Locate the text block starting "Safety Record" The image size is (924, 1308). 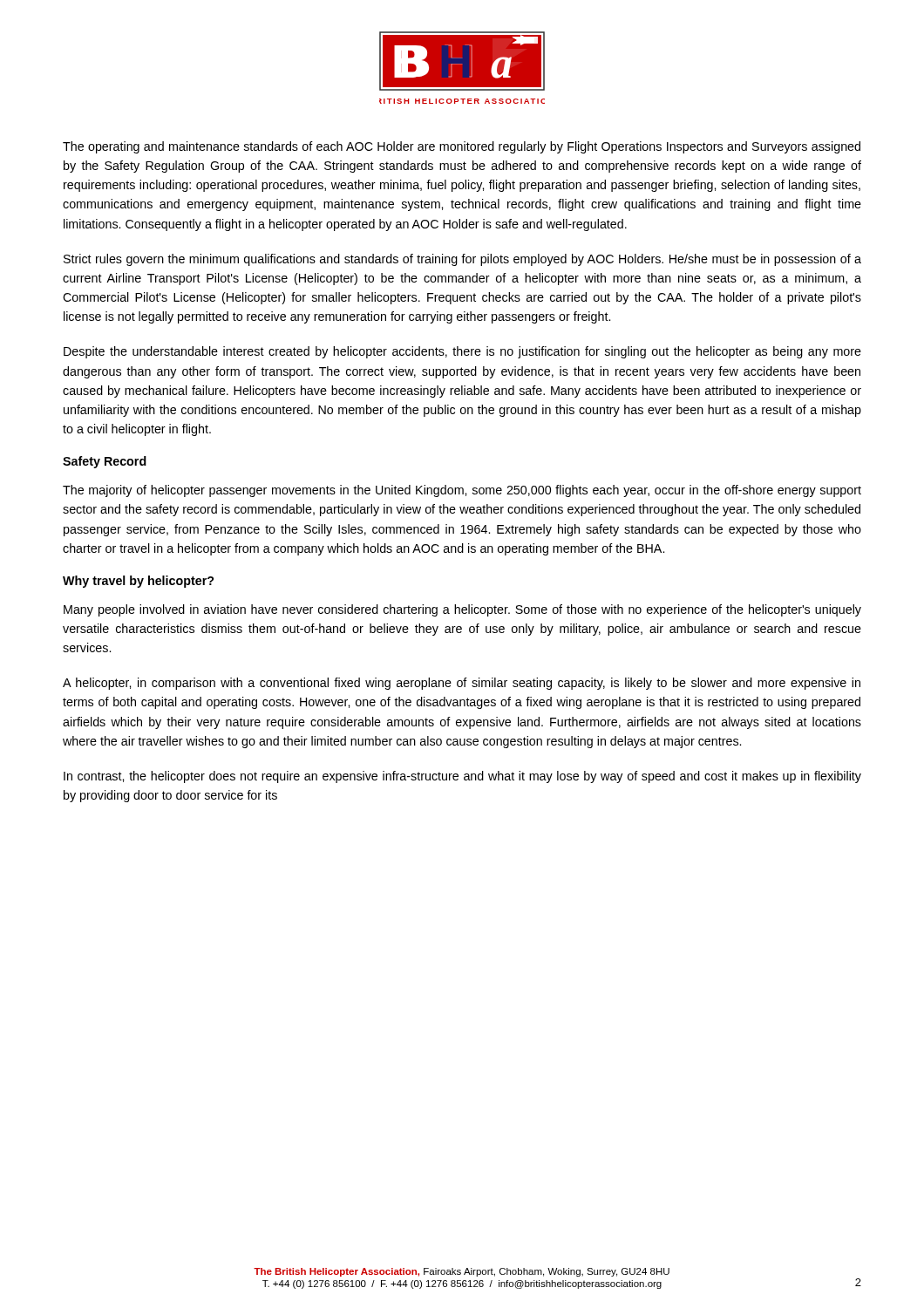coord(105,461)
